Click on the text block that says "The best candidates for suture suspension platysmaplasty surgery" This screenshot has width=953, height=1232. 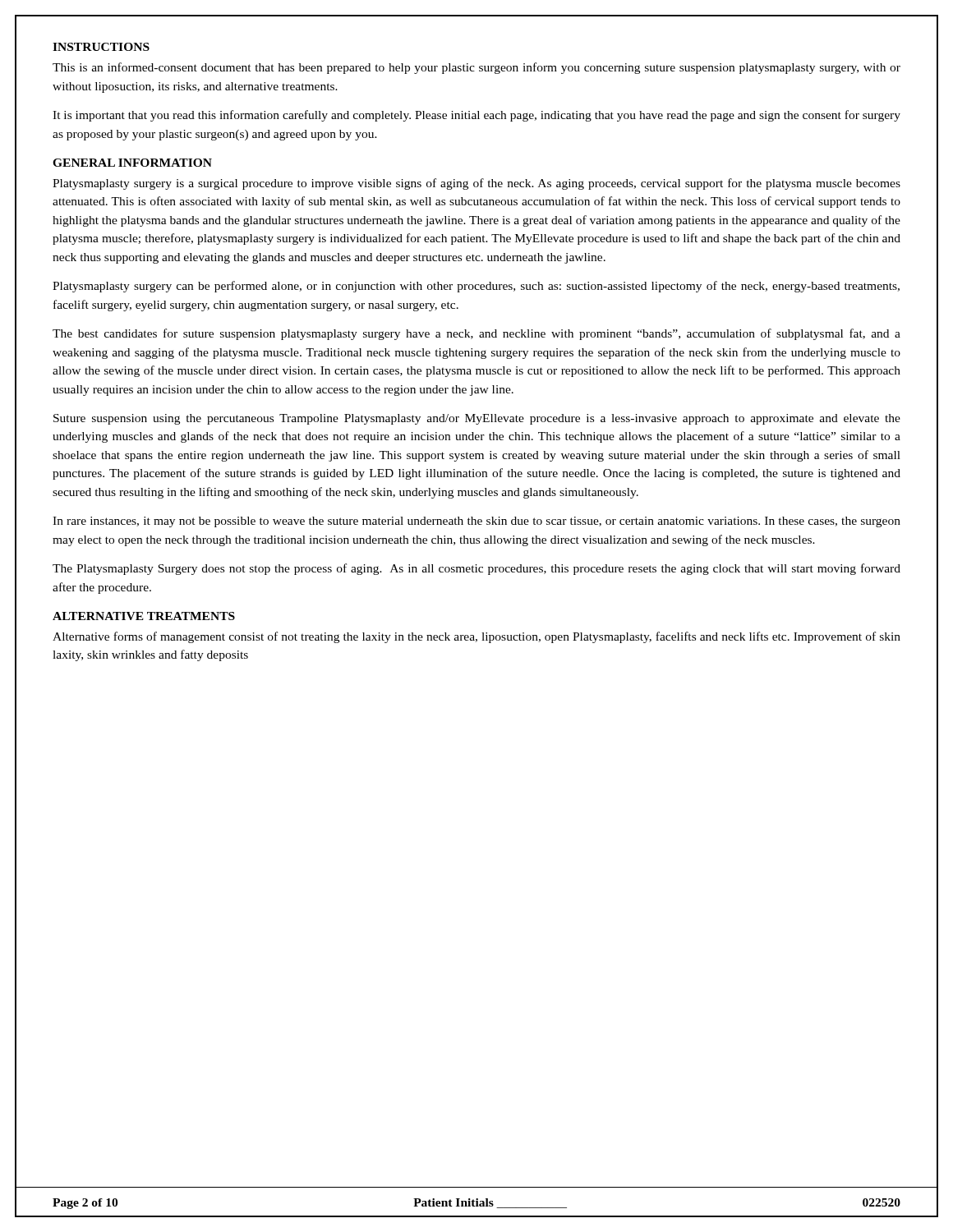pyautogui.click(x=476, y=361)
